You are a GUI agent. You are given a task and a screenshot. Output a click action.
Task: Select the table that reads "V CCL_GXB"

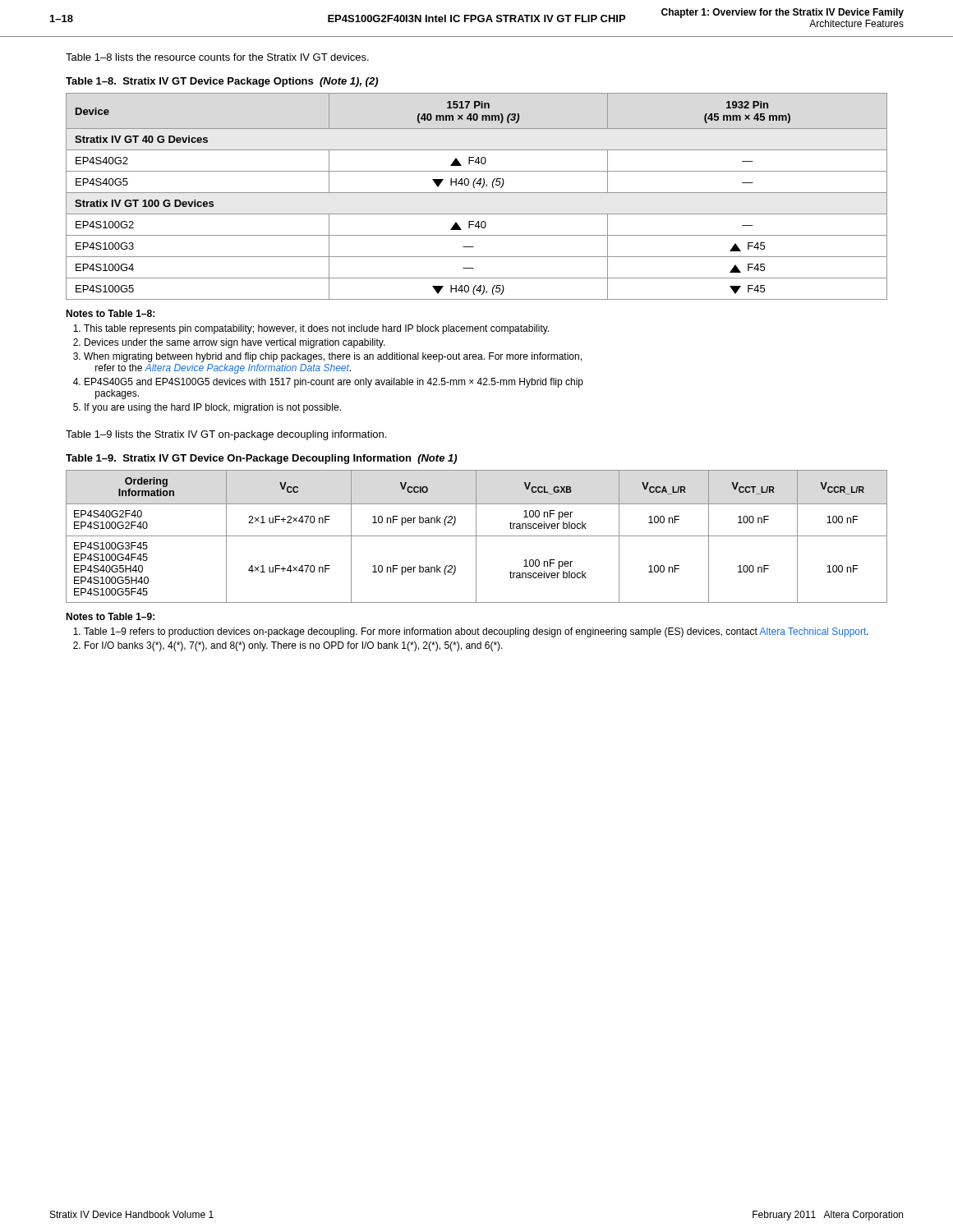tap(476, 536)
